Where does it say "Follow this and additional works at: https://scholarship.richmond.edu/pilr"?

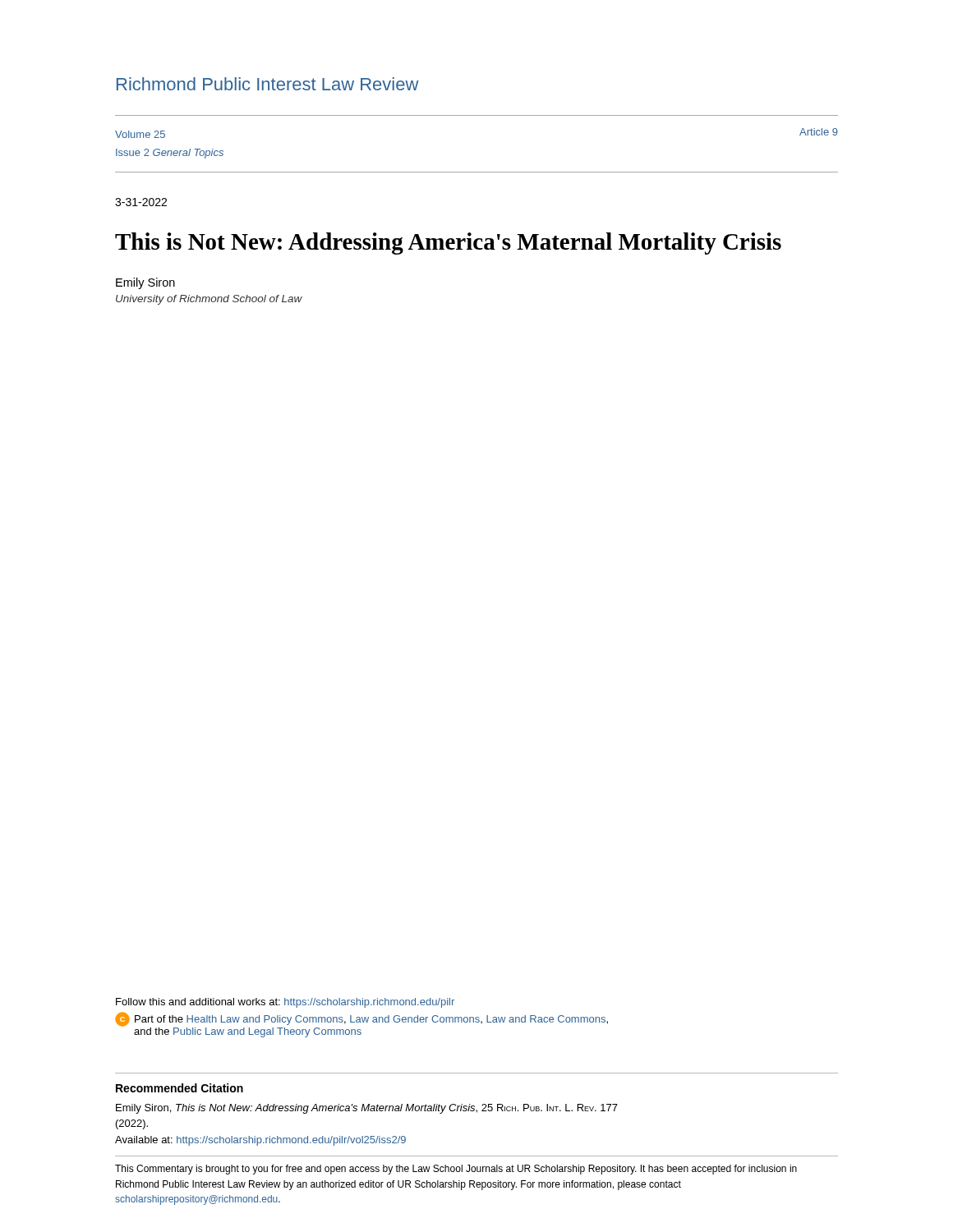coord(285,1003)
